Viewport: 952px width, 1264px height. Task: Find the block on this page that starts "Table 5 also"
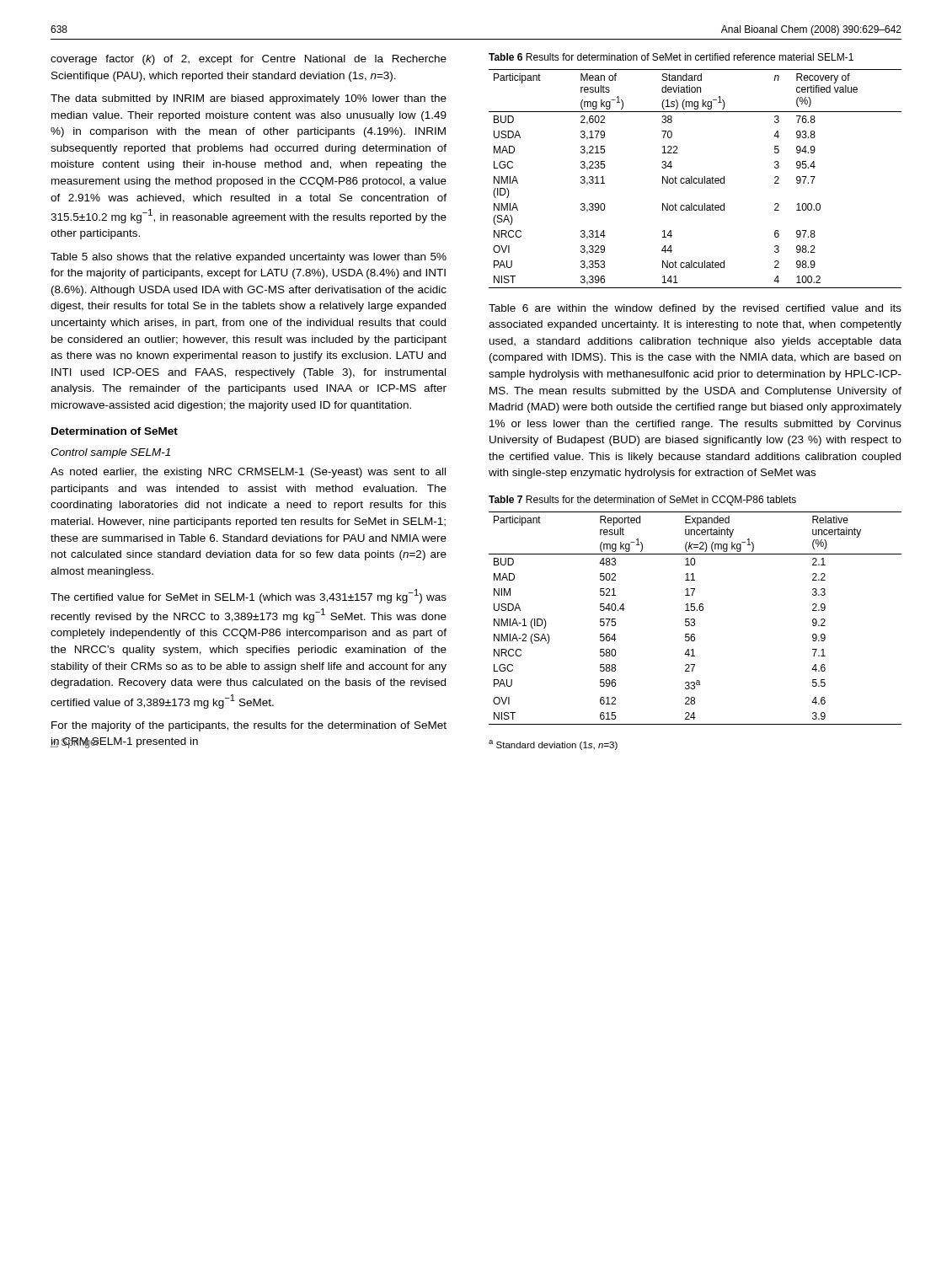click(249, 331)
